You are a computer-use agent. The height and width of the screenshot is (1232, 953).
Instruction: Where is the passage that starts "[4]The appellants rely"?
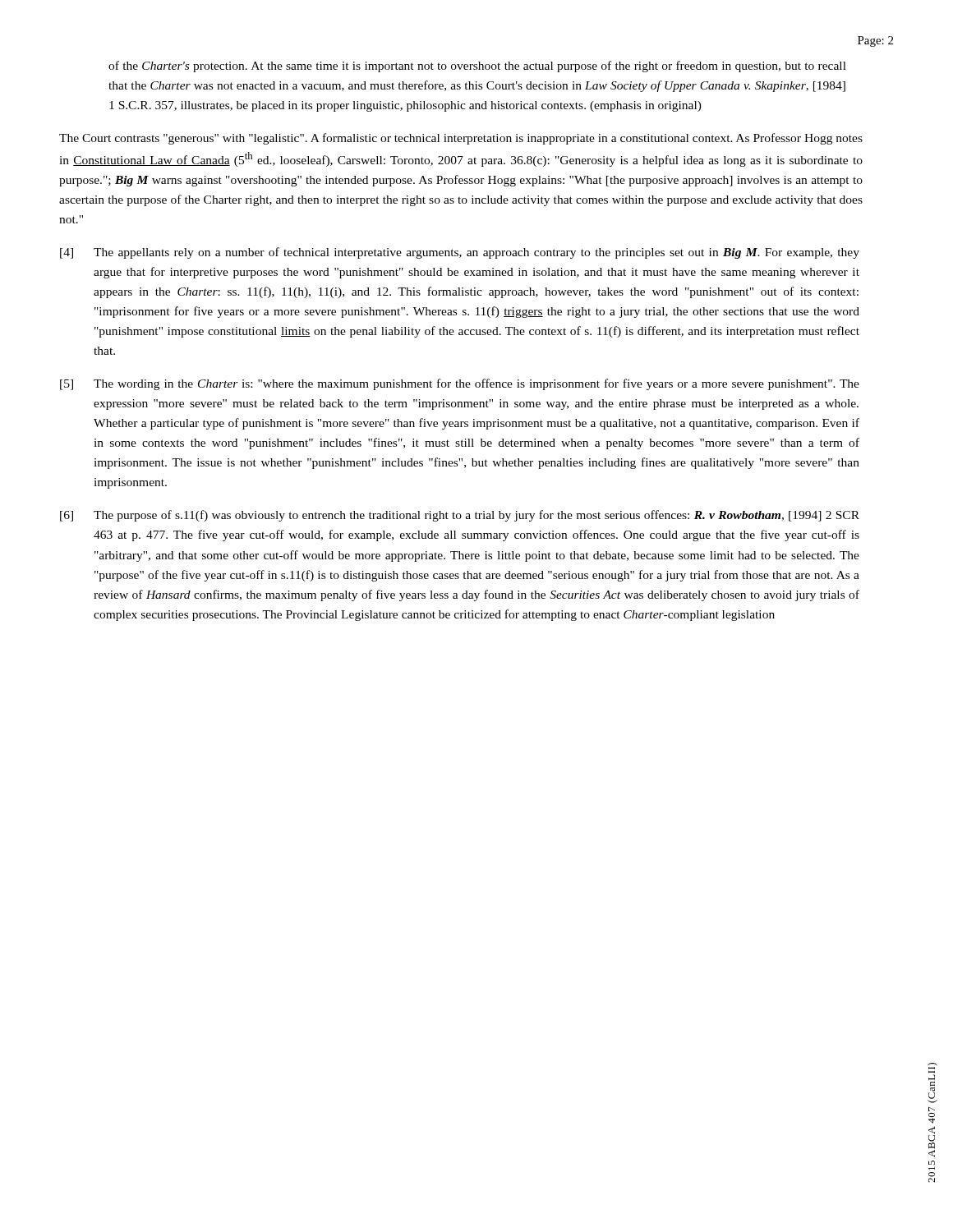click(459, 302)
